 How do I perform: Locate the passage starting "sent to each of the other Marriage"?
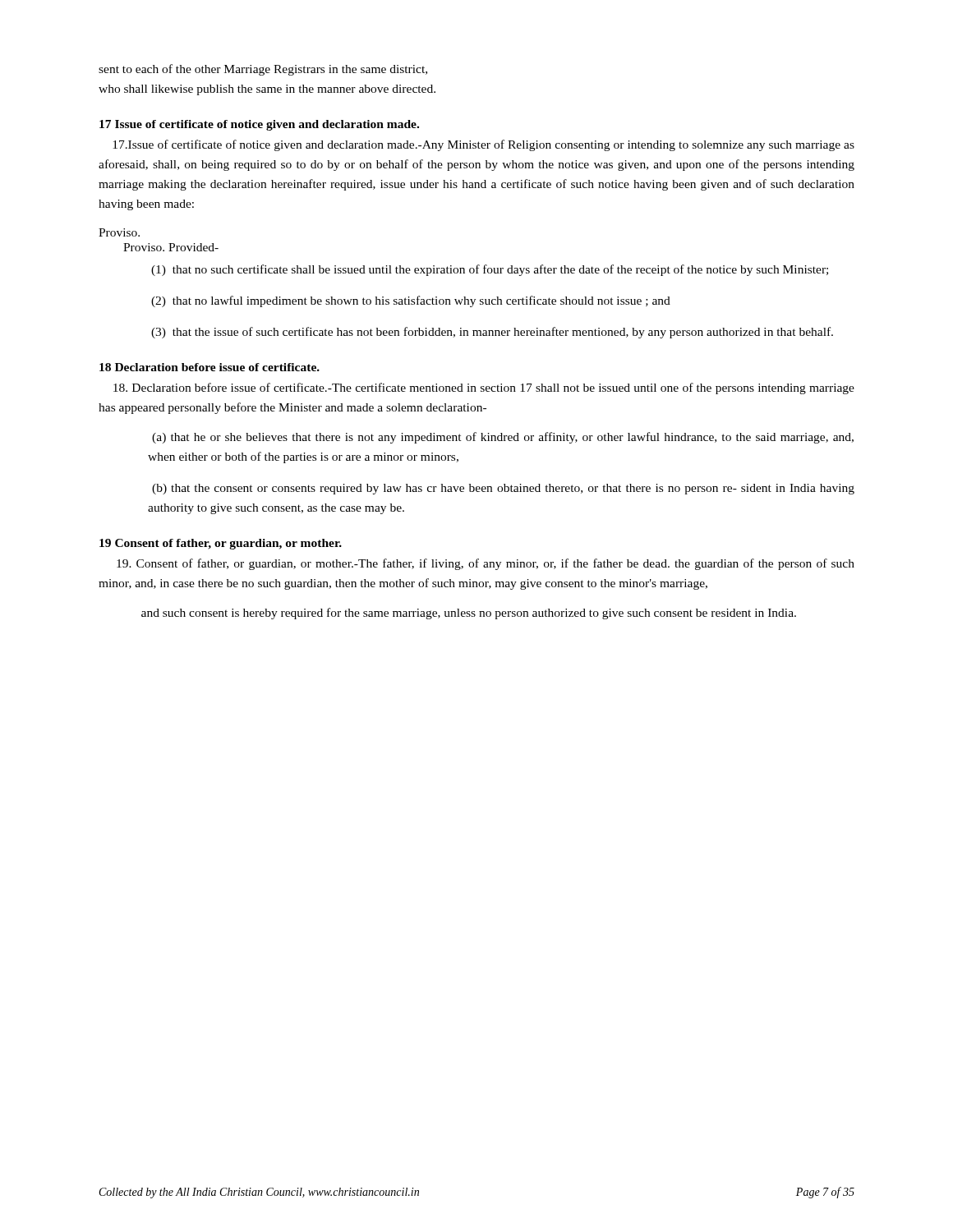pos(267,78)
